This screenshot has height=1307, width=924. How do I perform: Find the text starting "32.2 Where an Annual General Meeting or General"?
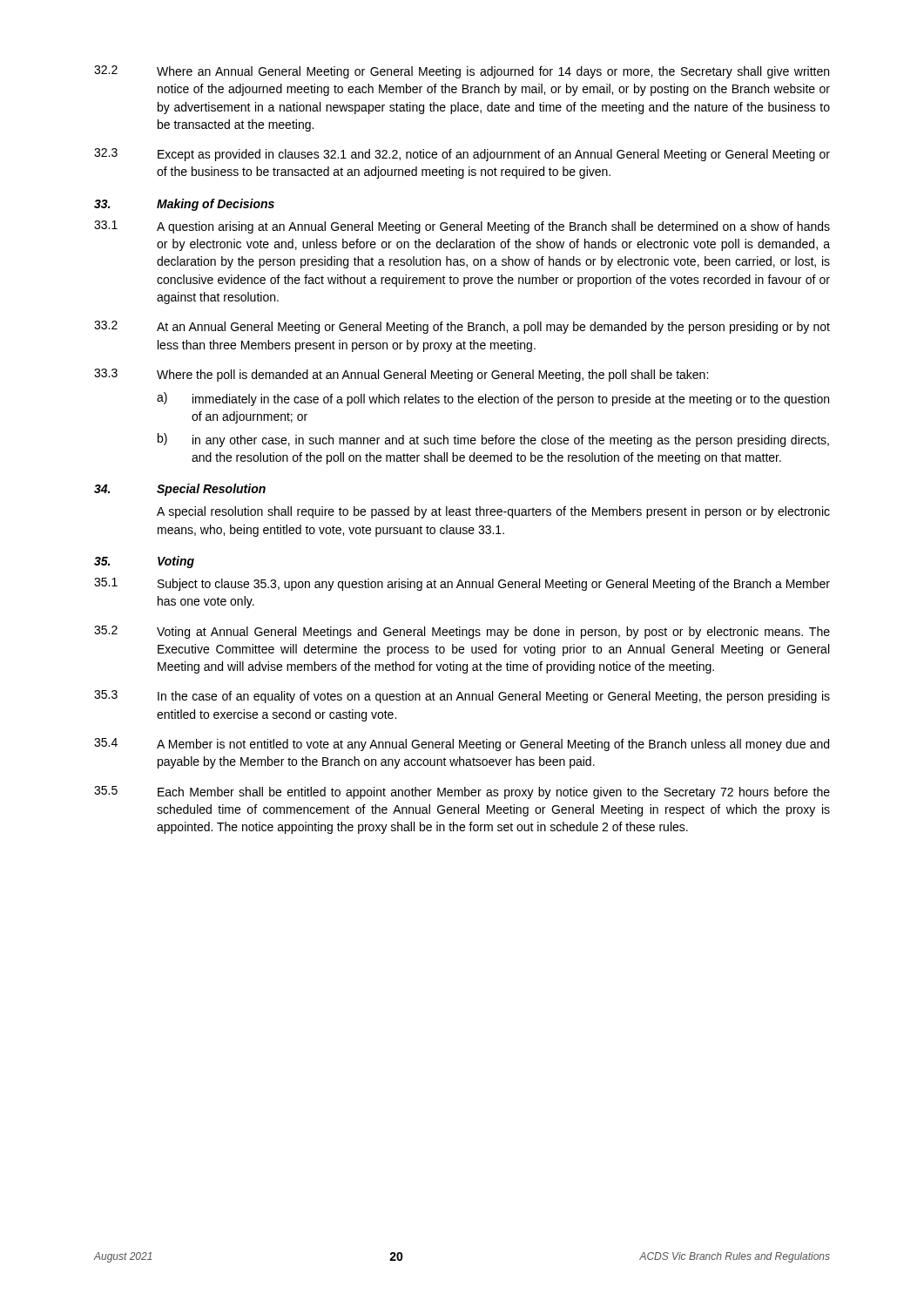click(x=462, y=98)
